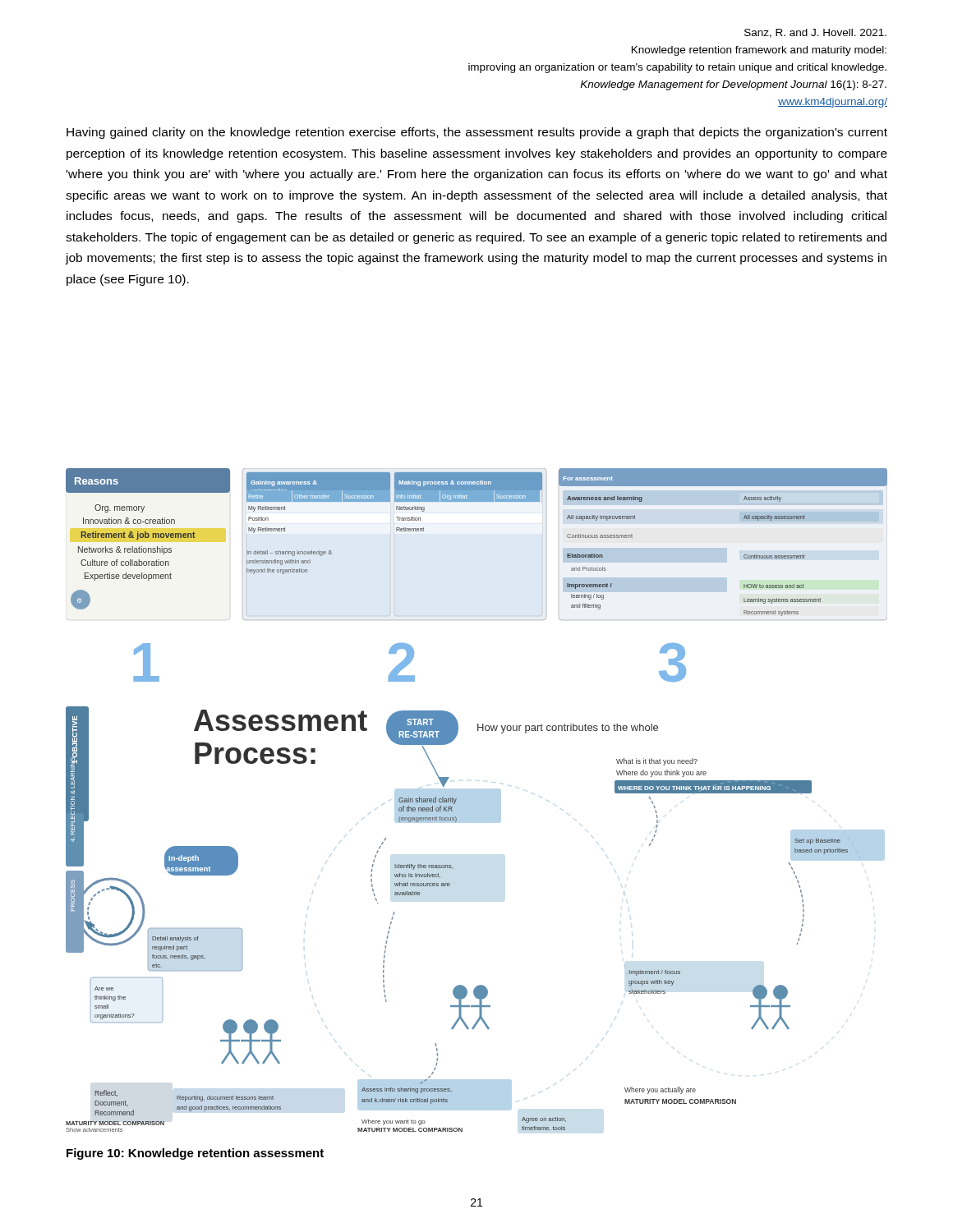Click the caption

tap(195, 1153)
